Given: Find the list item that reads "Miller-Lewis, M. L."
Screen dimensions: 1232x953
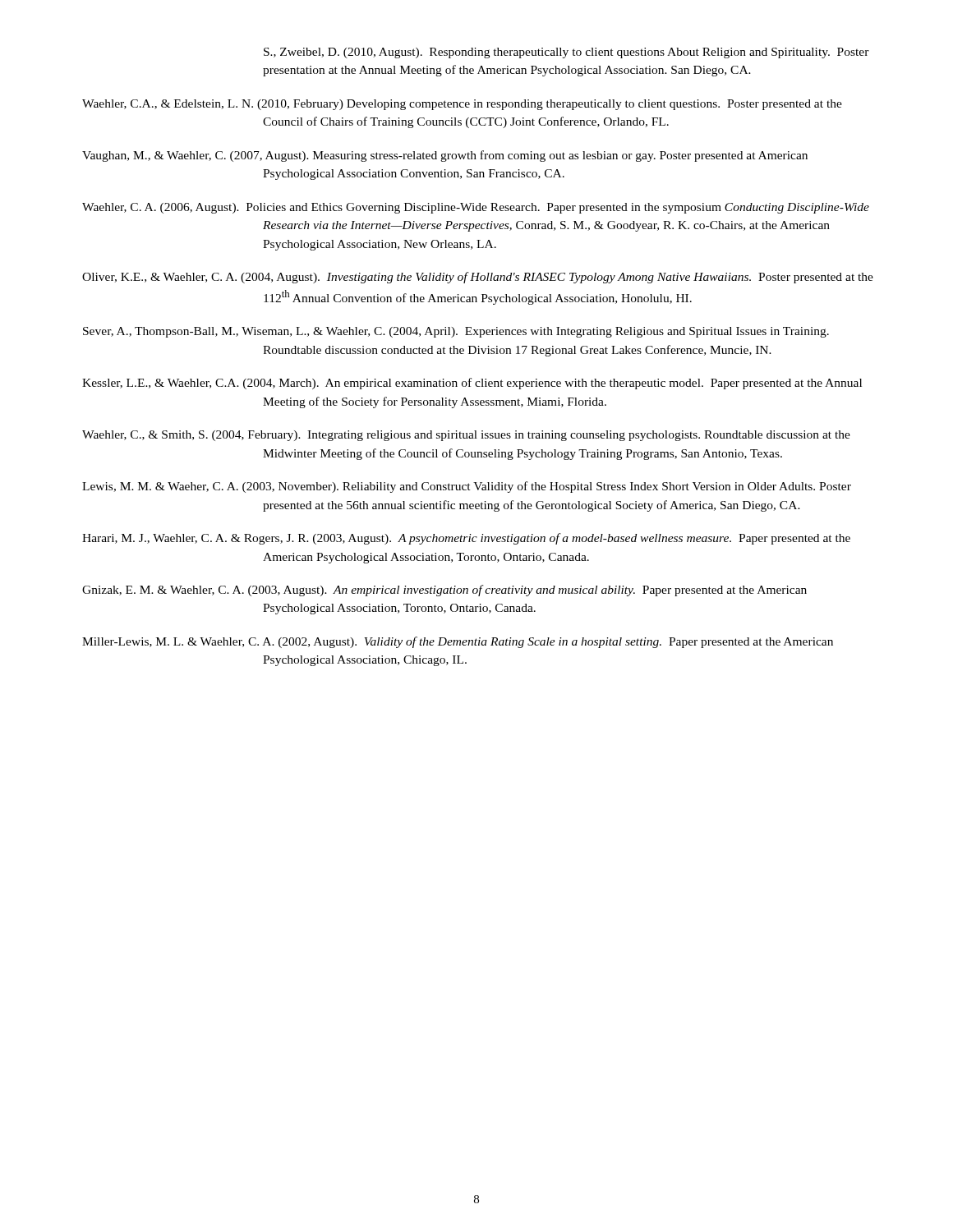Looking at the screenshot, I should pyautogui.click(x=458, y=650).
